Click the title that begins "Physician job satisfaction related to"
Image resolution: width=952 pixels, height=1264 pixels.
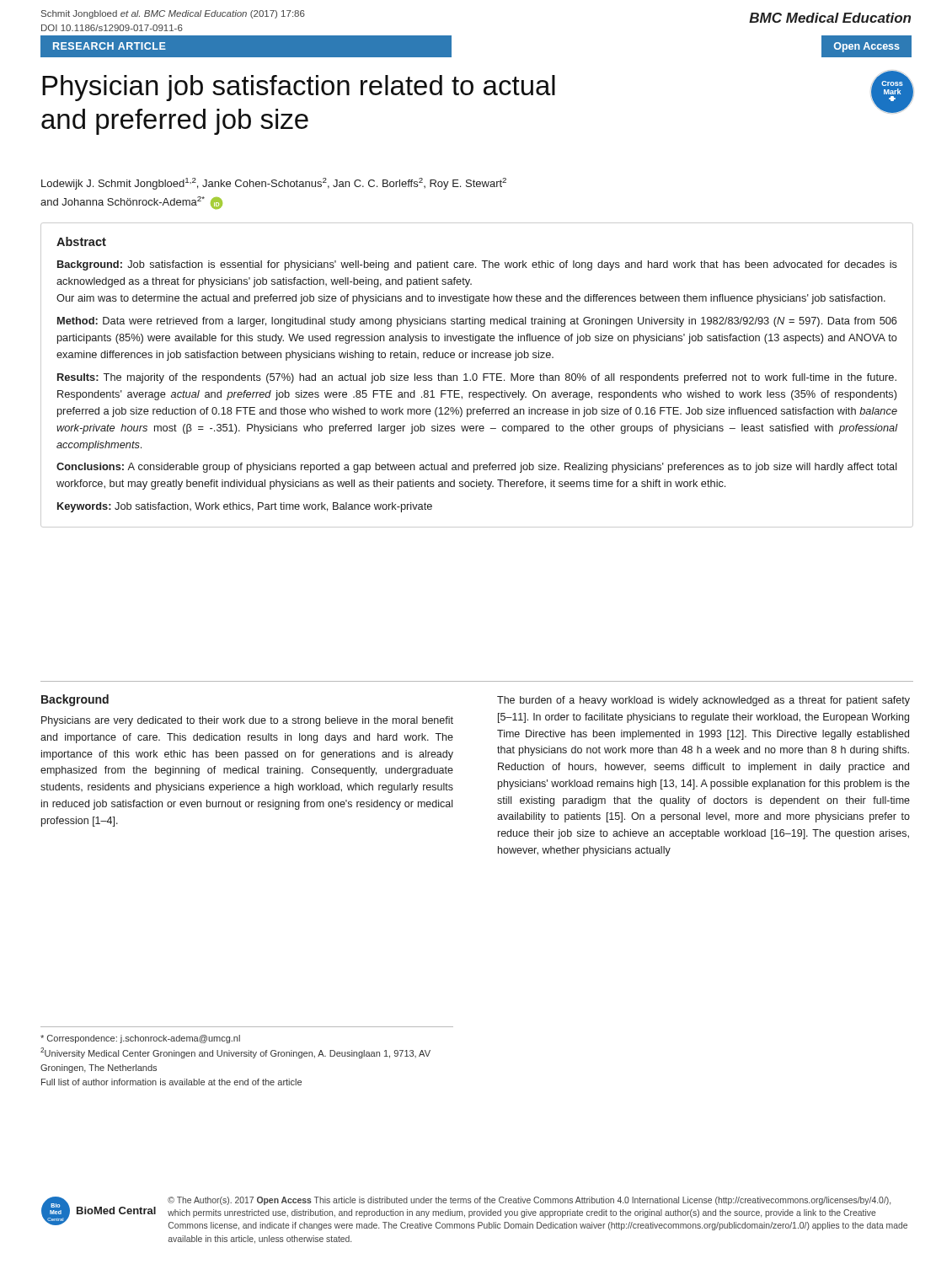pyautogui.click(x=436, y=103)
